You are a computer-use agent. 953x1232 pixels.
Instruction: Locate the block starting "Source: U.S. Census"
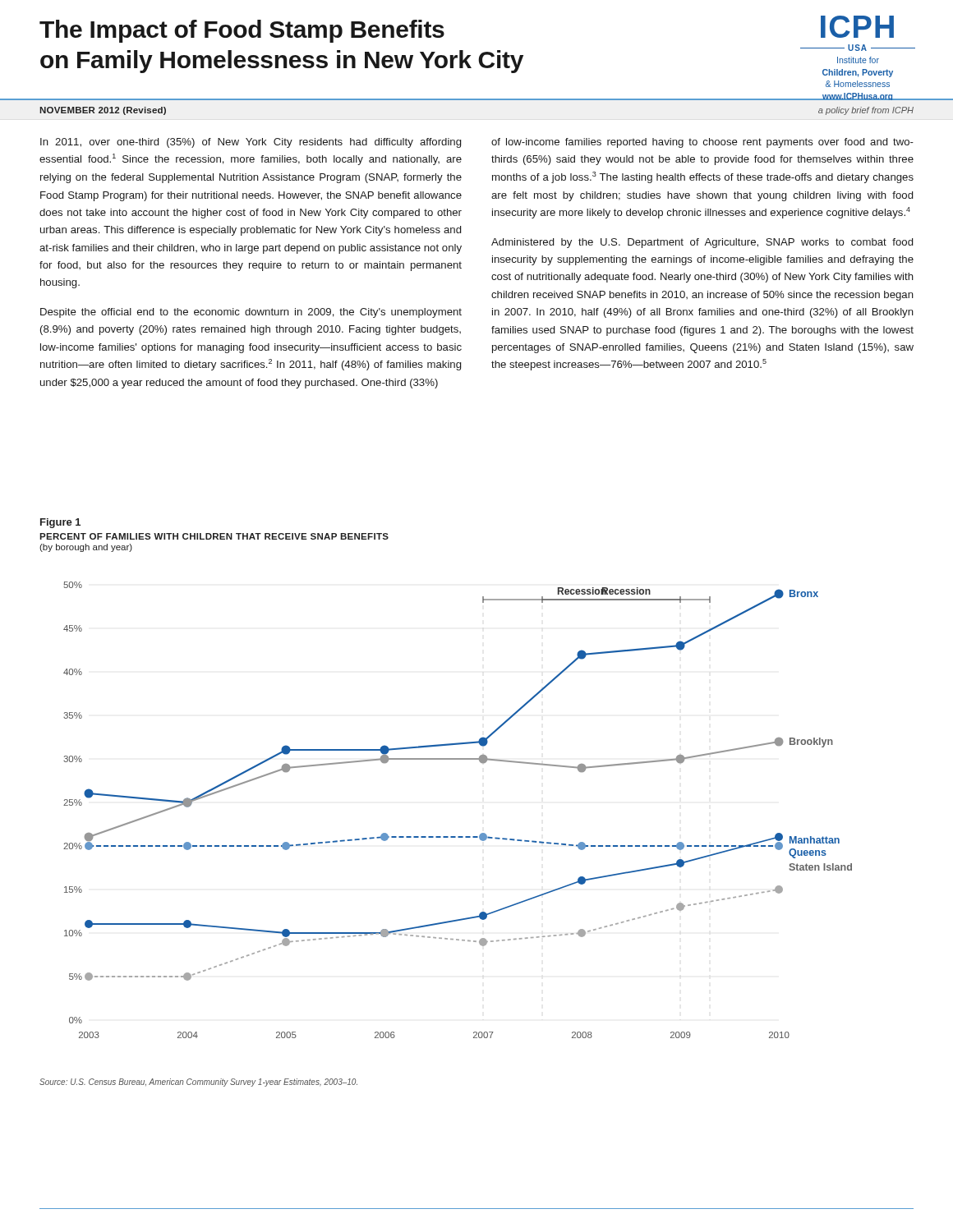point(199,1082)
